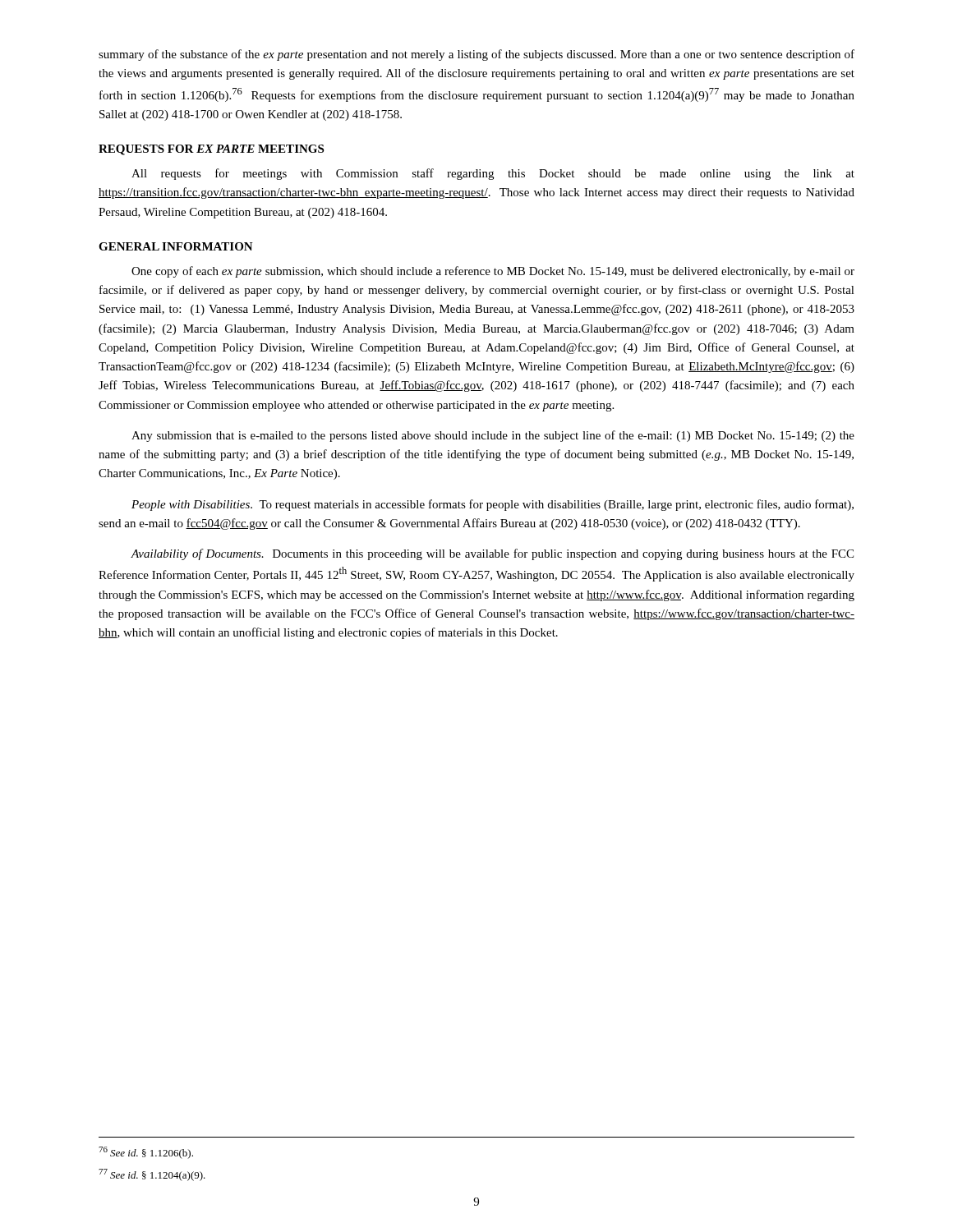The image size is (953, 1232).
Task: Find the text block that says "summary of the substance of the ex"
Action: click(476, 85)
